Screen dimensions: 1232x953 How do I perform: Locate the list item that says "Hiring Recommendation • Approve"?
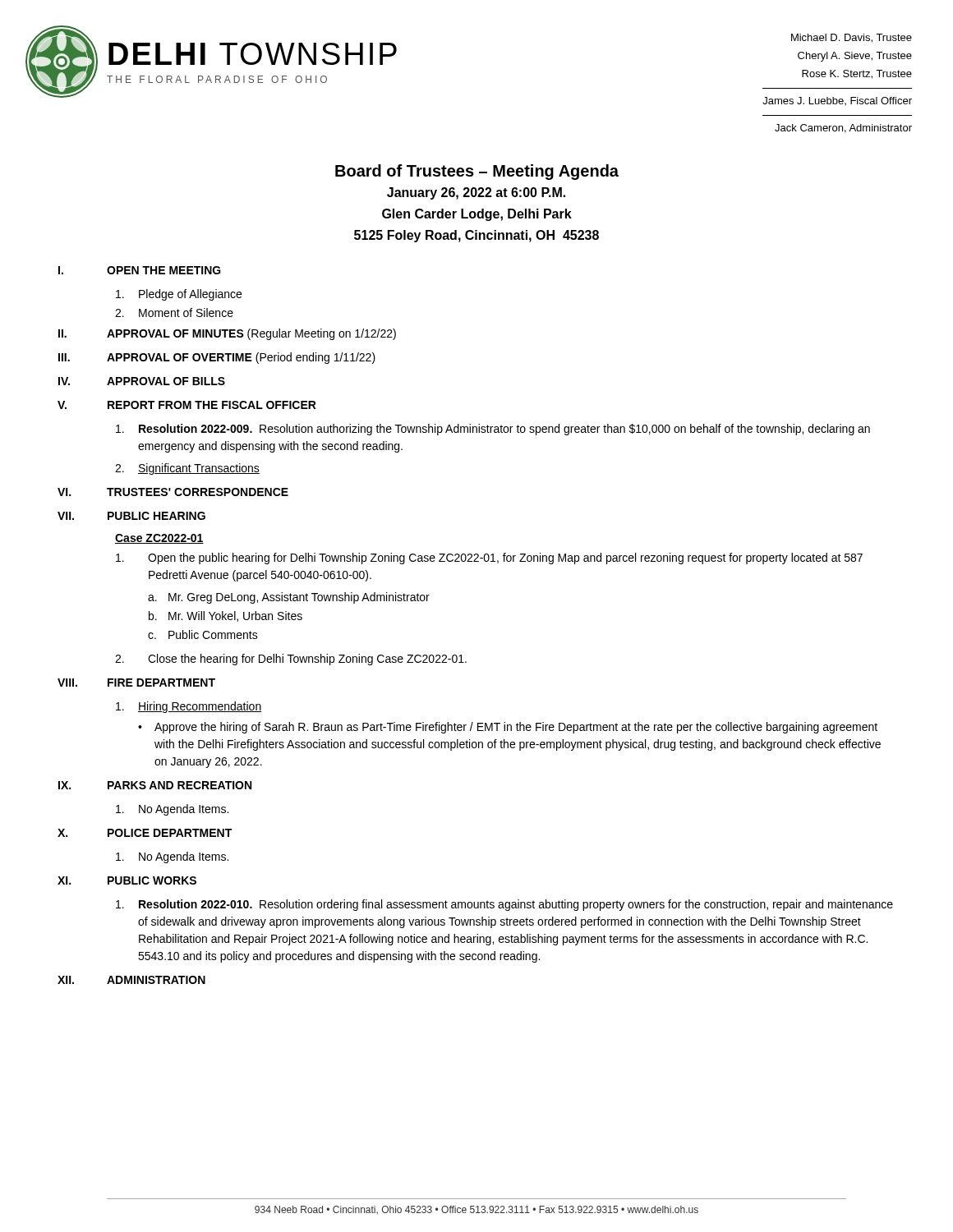pyautogui.click(x=505, y=734)
